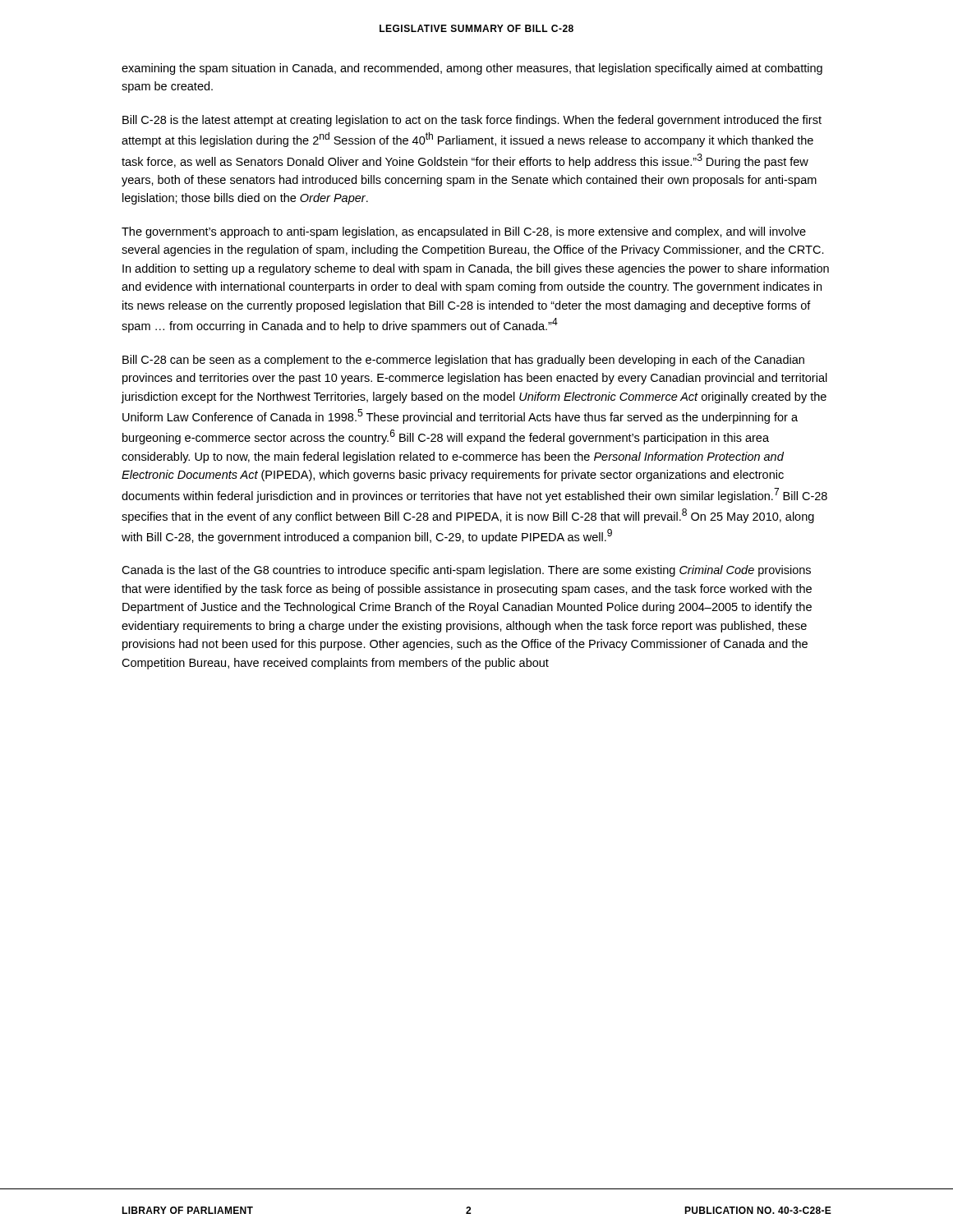Click on the text block containing "Bill C-28 can be seen"
The width and height of the screenshot is (953, 1232).
(x=475, y=448)
